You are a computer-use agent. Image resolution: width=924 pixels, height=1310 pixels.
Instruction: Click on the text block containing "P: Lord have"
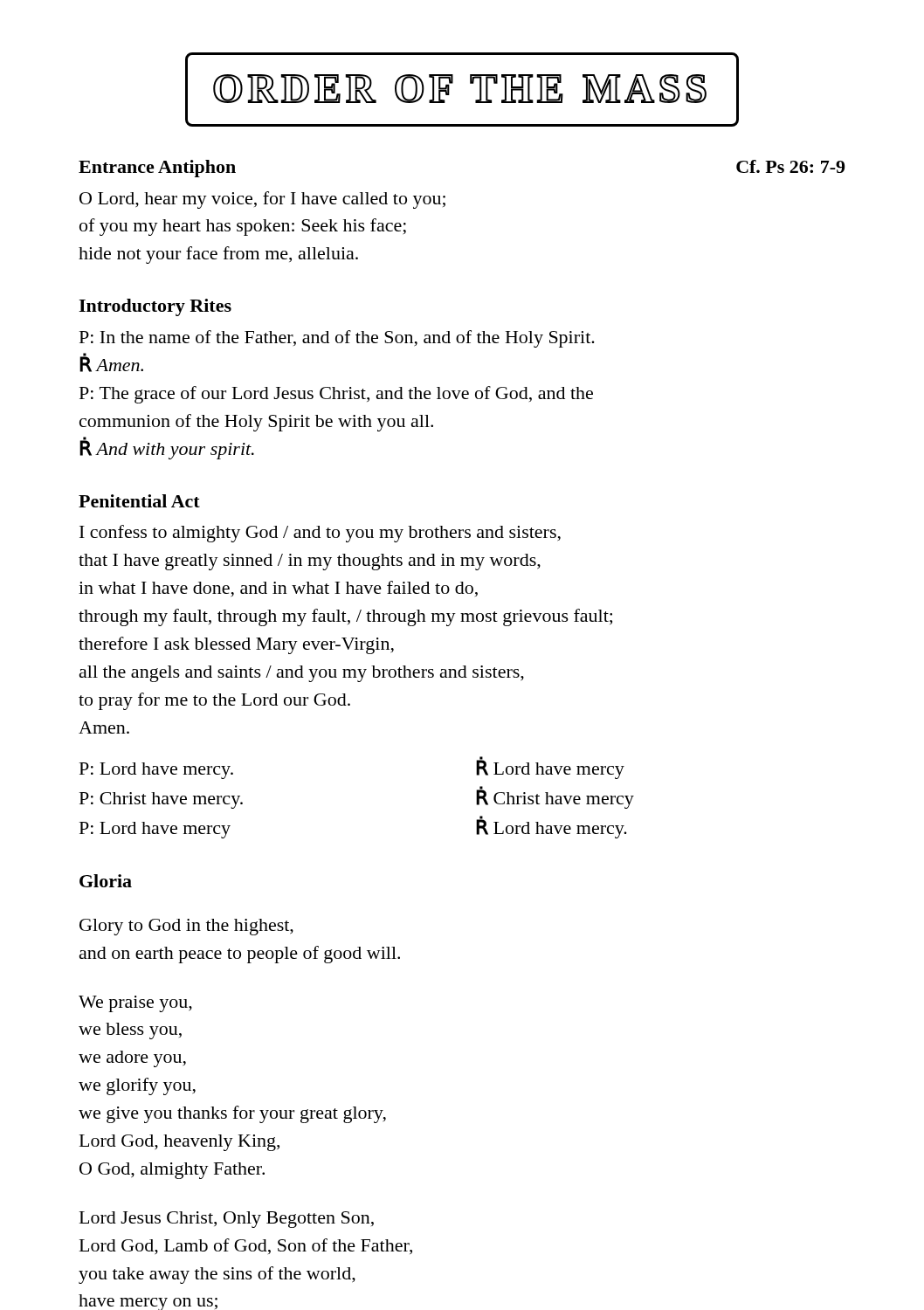click(x=146, y=767)
